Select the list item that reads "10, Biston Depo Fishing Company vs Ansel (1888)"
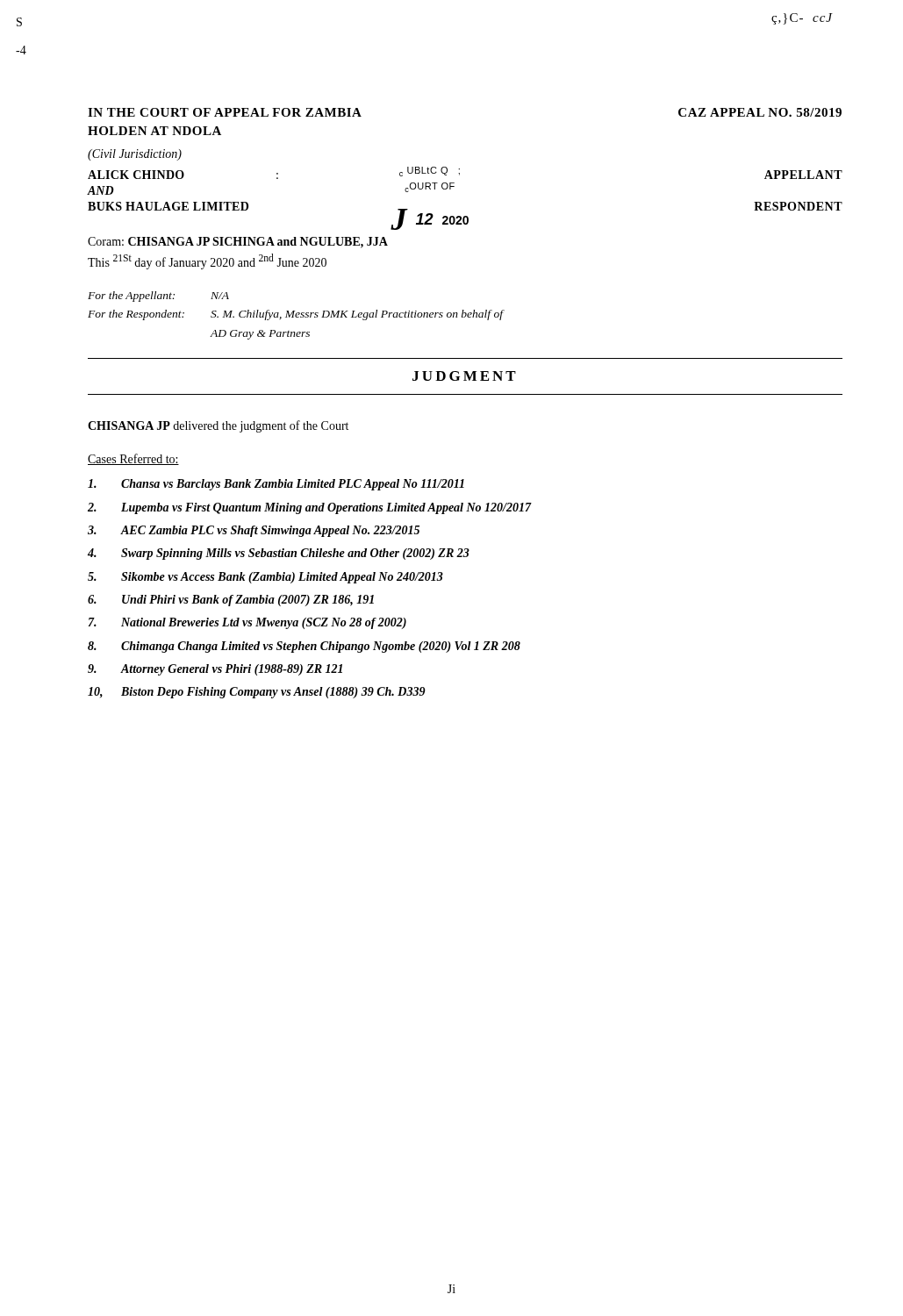Screen dimensions: 1316x903 tap(257, 693)
